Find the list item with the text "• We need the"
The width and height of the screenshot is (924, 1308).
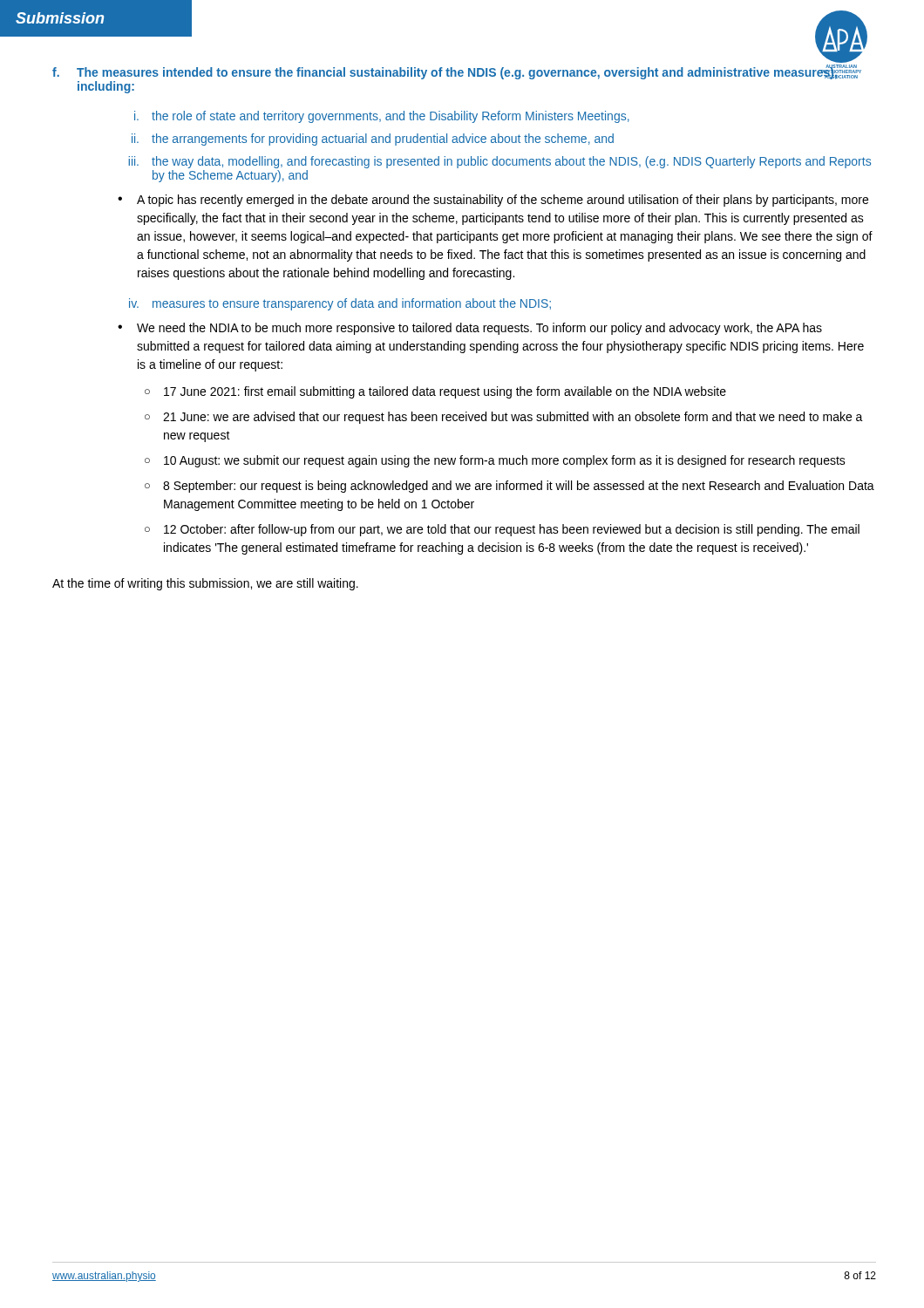[x=497, y=347]
